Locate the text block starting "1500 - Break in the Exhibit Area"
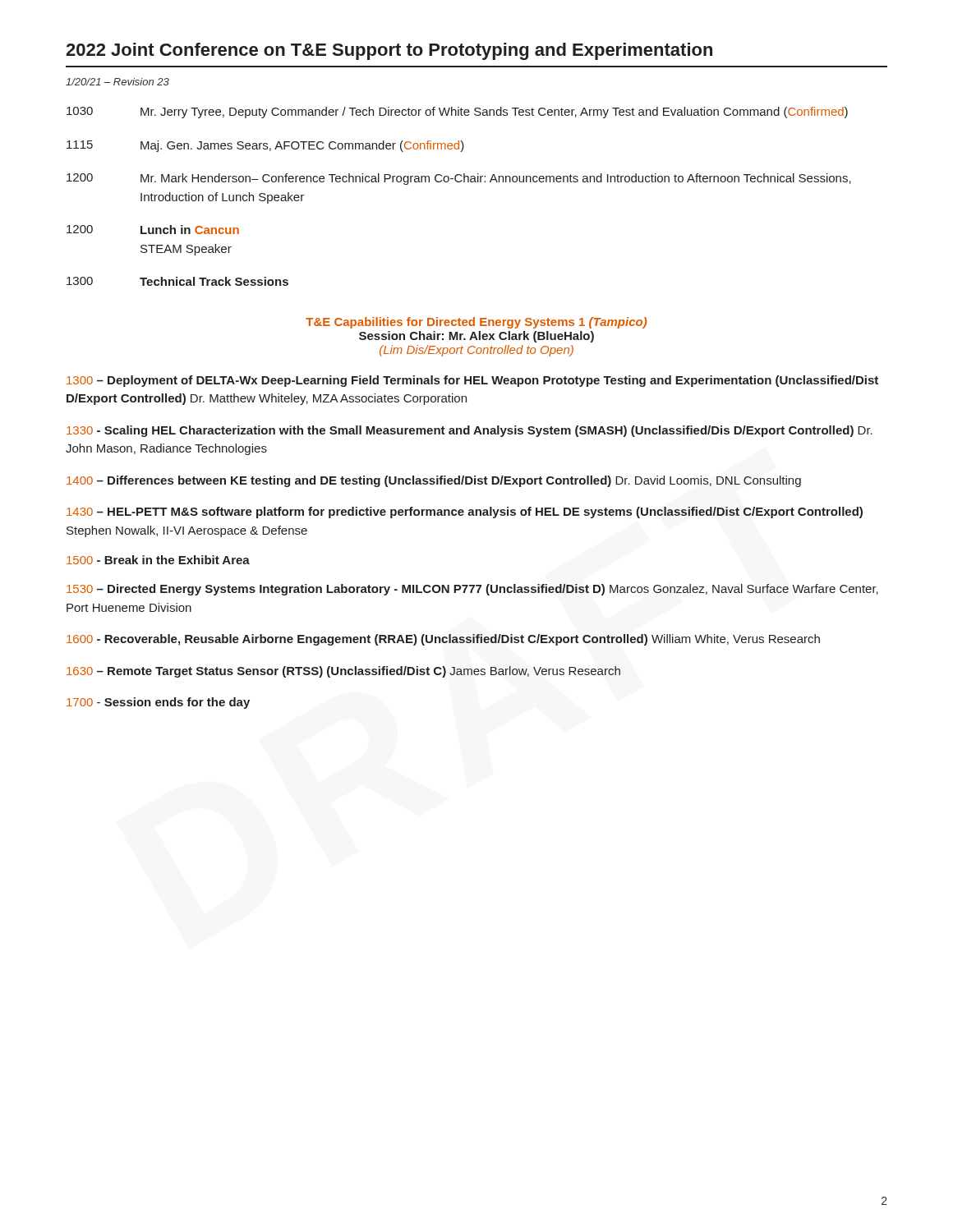This screenshot has width=953, height=1232. pyautogui.click(x=158, y=560)
